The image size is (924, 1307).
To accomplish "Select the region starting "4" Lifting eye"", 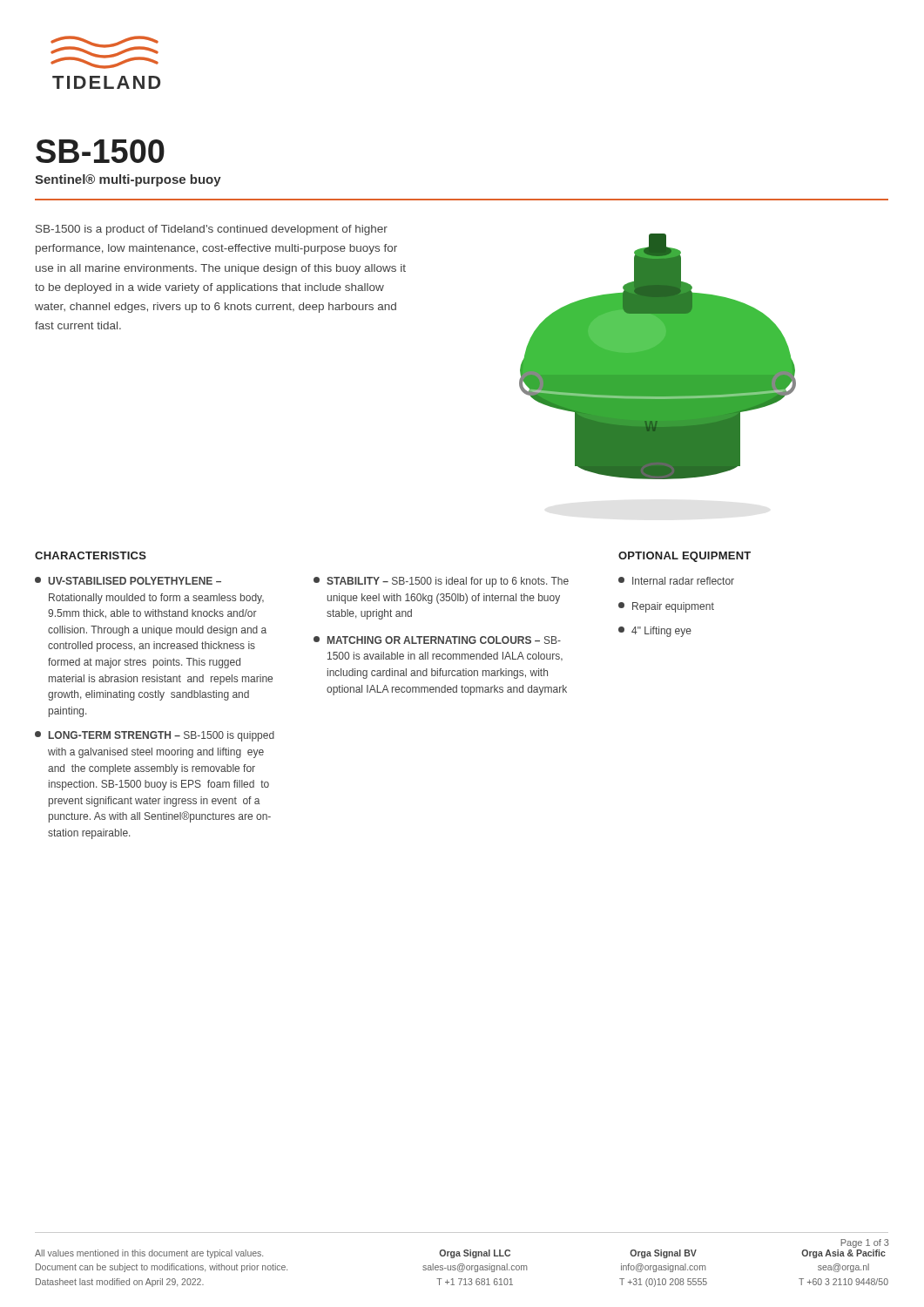I will click(x=655, y=631).
